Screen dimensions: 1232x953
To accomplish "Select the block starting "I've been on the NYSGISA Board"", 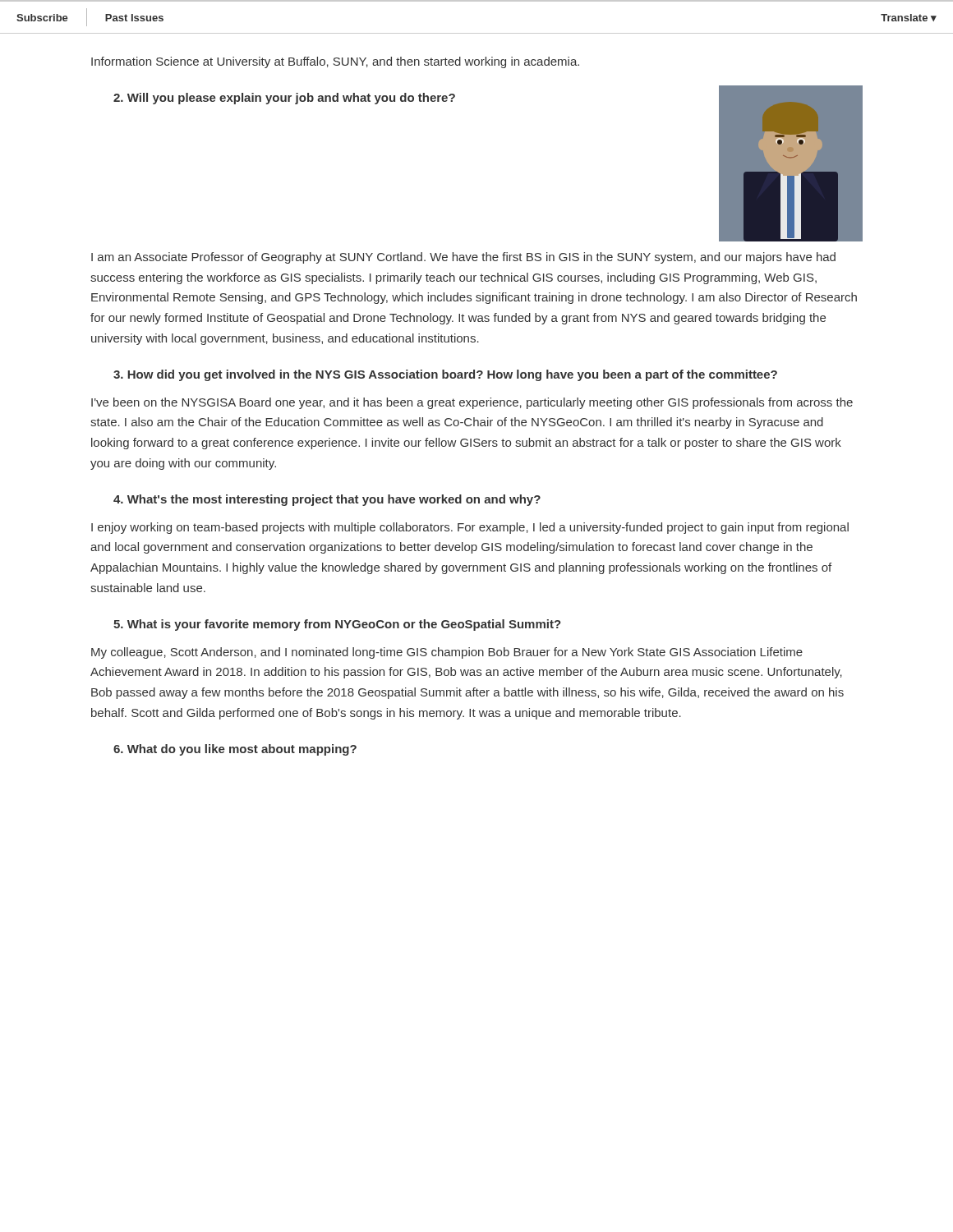I will coord(472,432).
